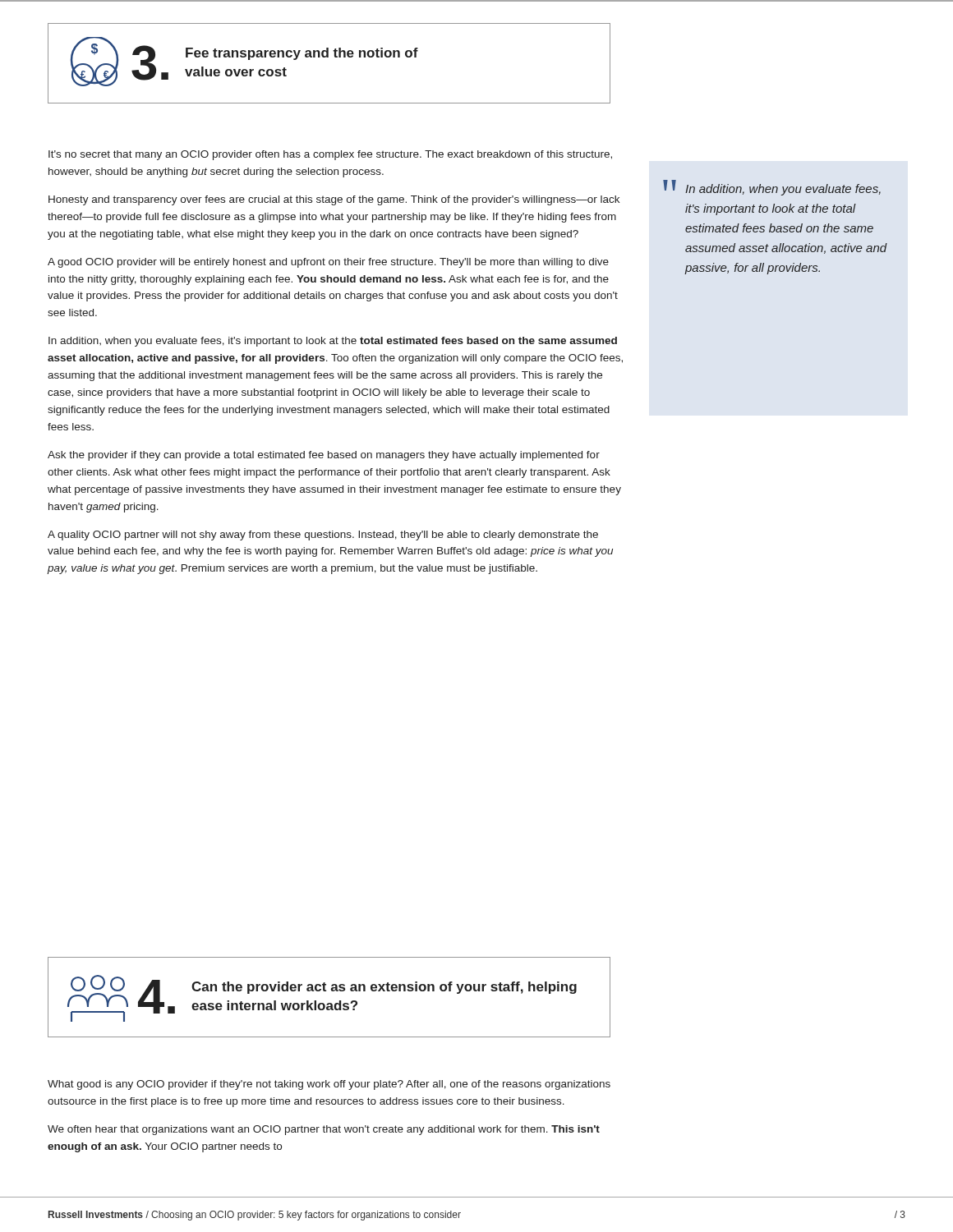
Task: Point to the block starting "It's no secret that"
Action: 338,362
